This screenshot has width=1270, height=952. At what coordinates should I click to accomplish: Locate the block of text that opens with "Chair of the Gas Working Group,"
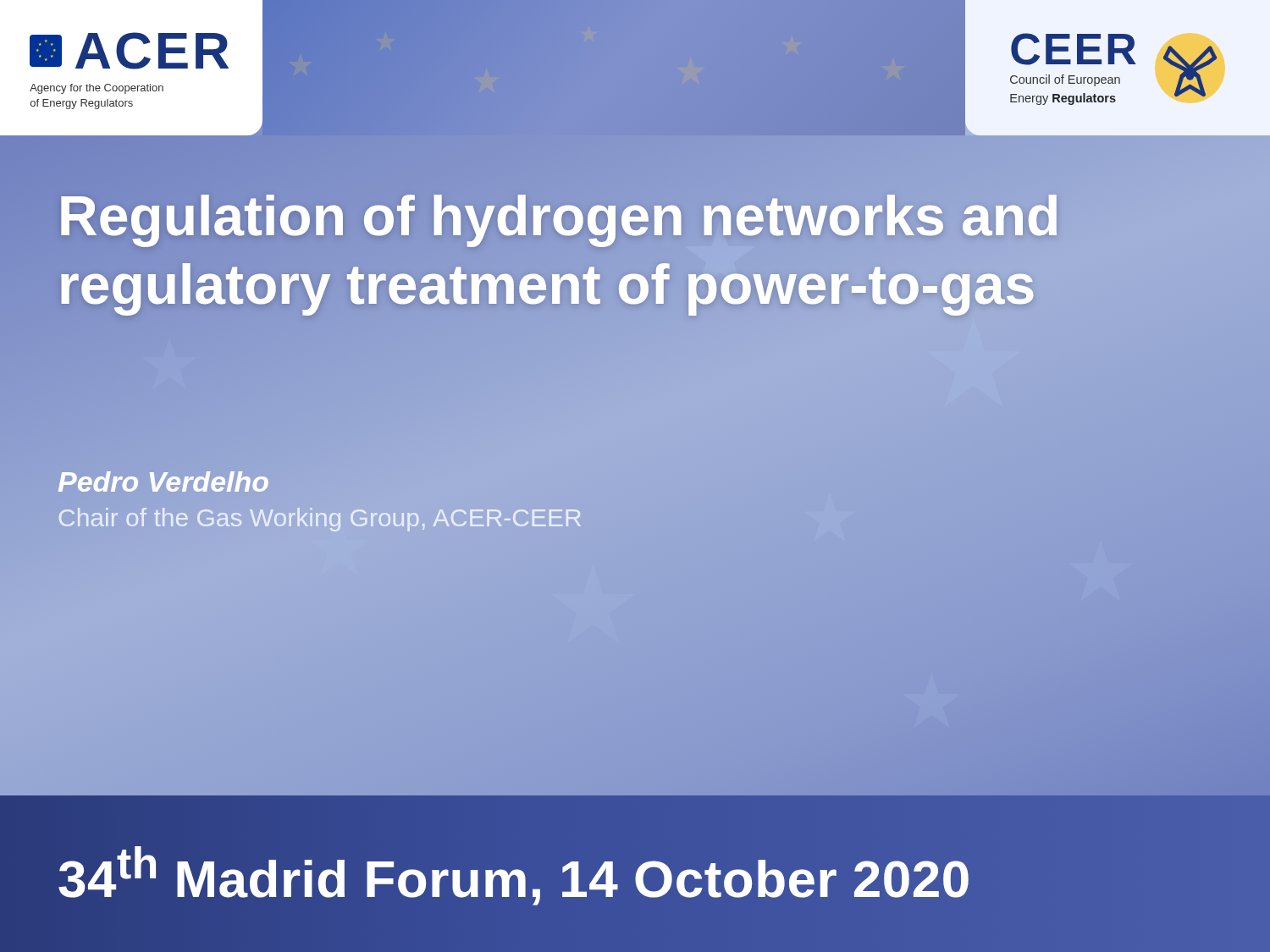pyautogui.click(x=320, y=517)
